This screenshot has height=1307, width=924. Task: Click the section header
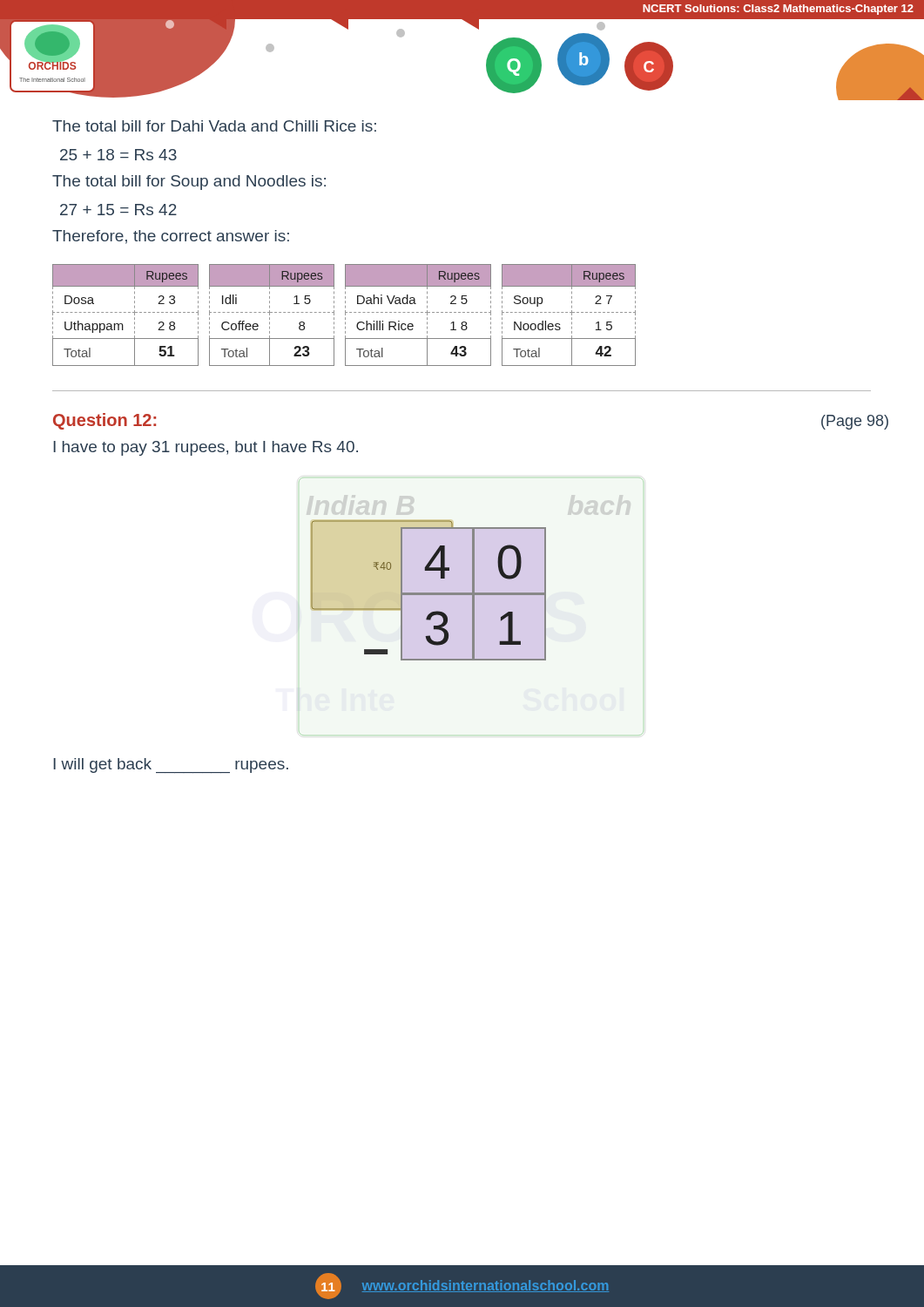tap(471, 421)
